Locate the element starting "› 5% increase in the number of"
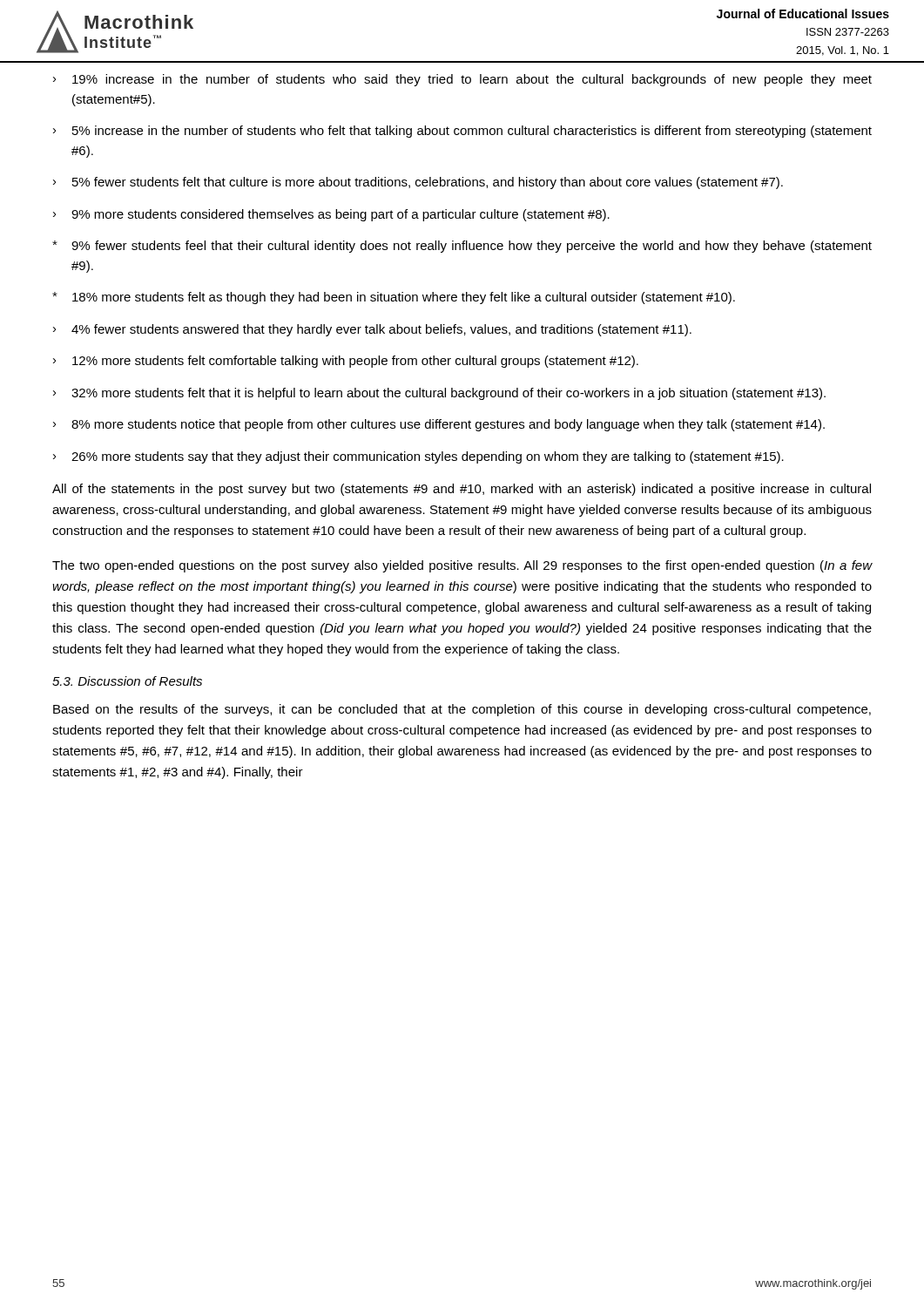This screenshot has height=1307, width=924. point(462,141)
